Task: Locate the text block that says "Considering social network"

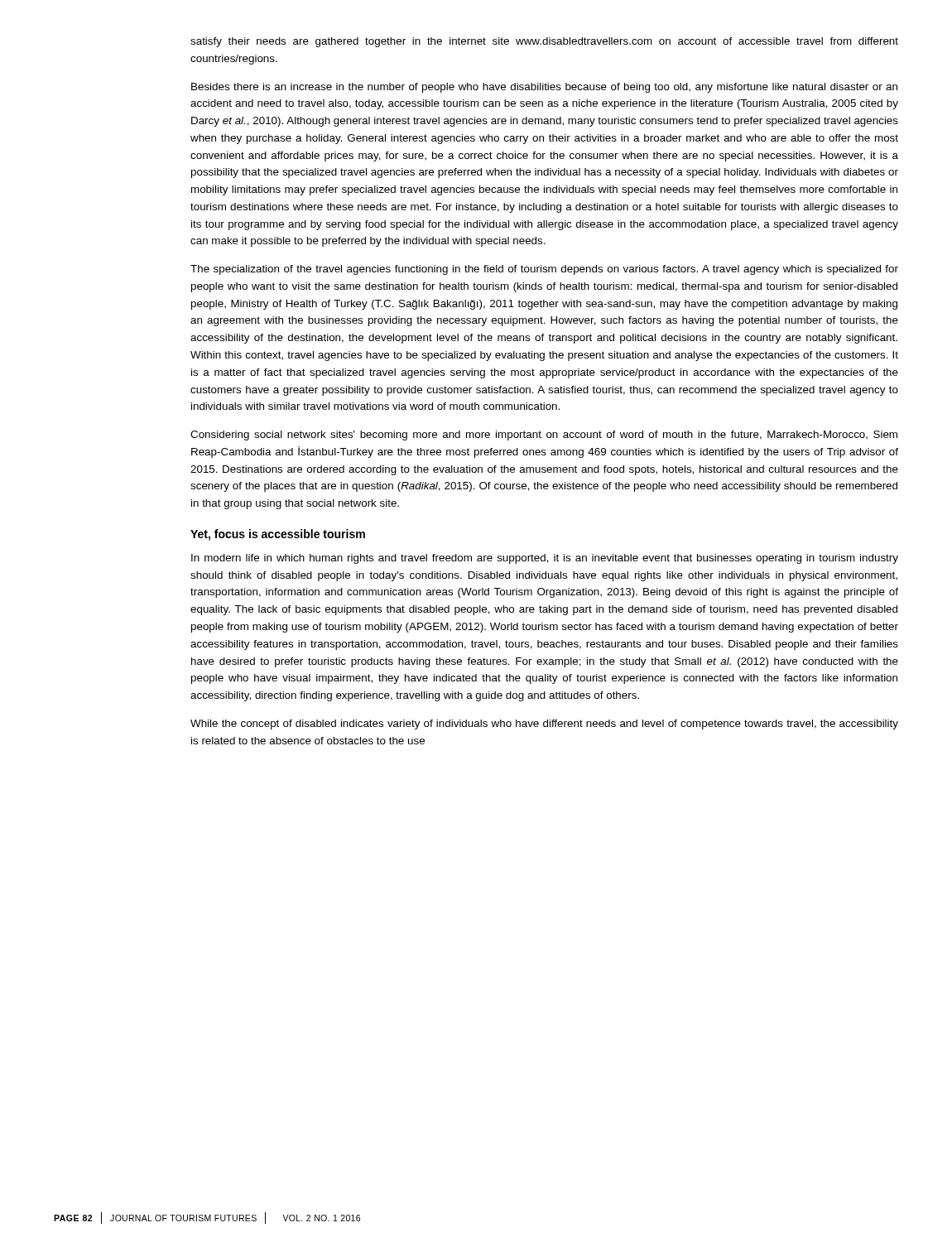Action: (x=544, y=469)
